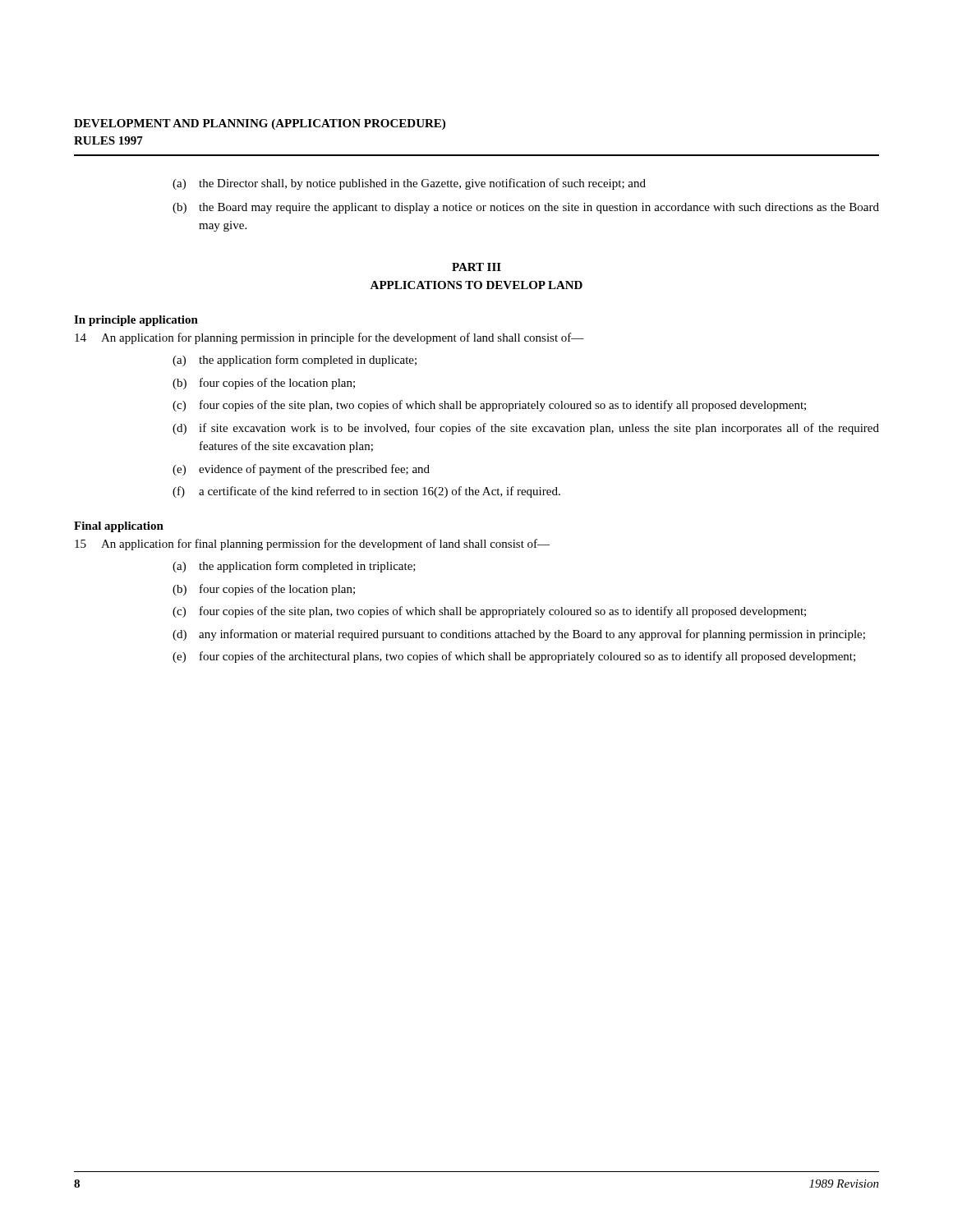This screenshot has width=953, height=1232.
Task: Where does it say "(a) the application form completed in triplicate;"?
Action: pos(294,567)
